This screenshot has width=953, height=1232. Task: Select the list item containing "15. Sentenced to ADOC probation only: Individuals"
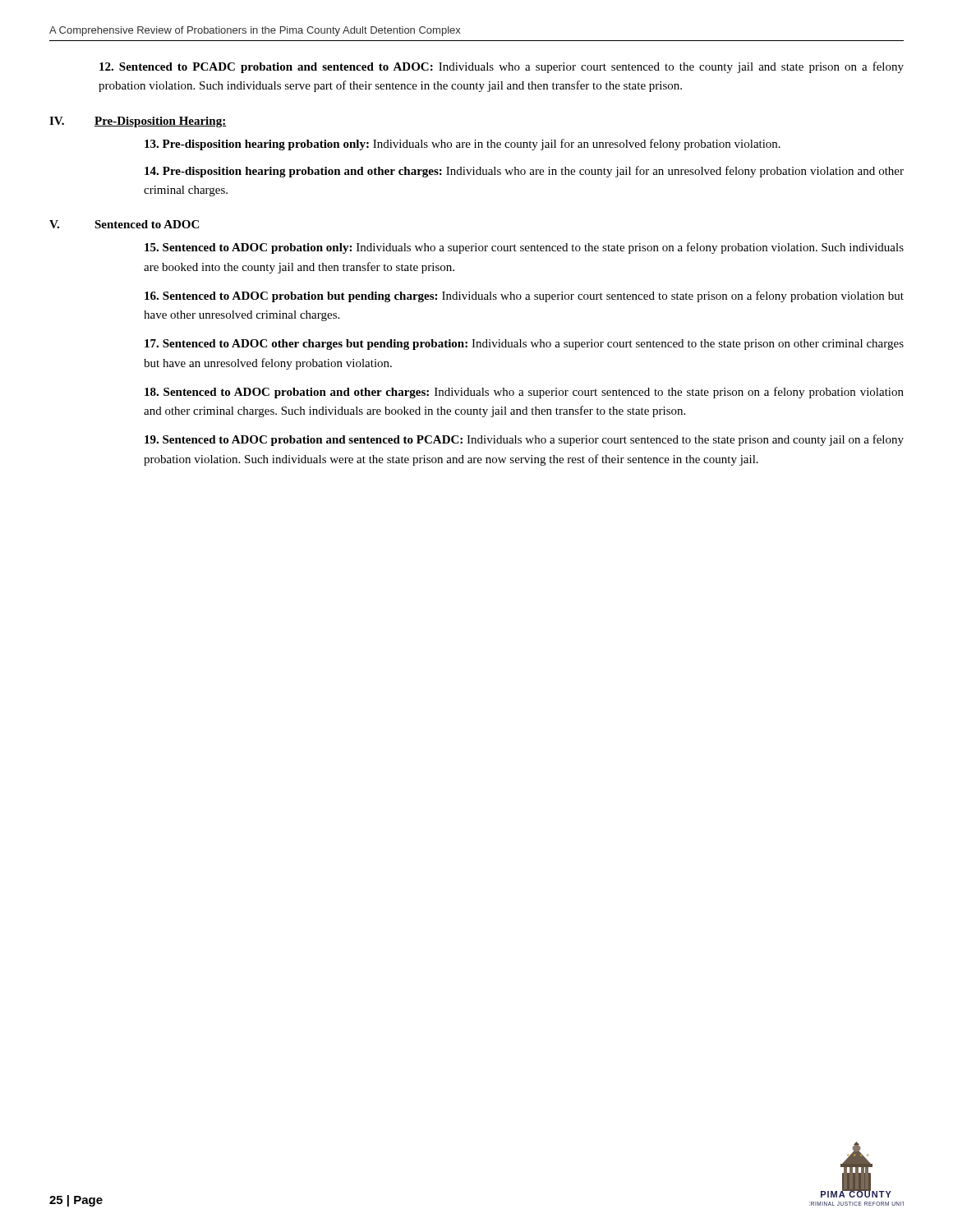tap(524, 257)
